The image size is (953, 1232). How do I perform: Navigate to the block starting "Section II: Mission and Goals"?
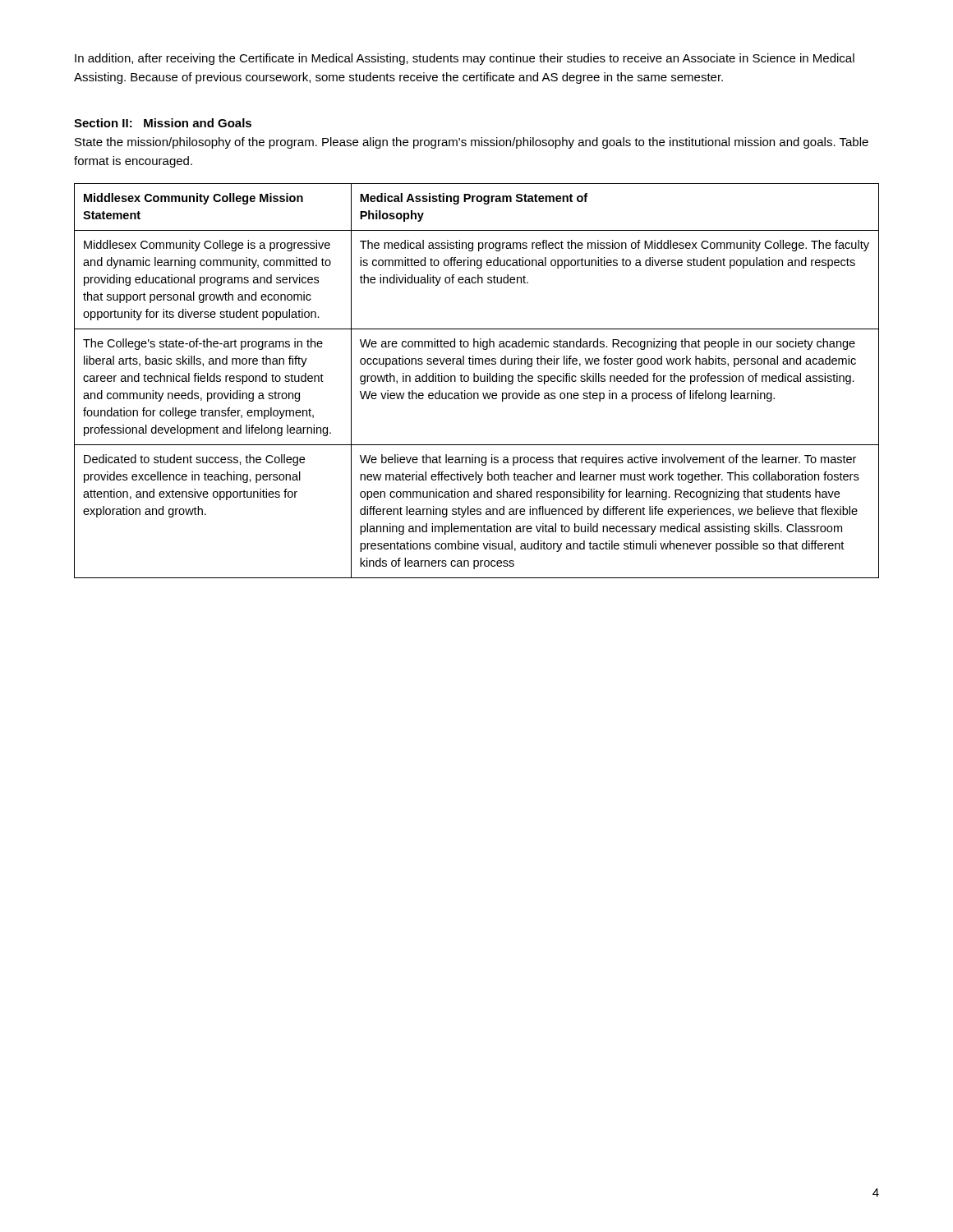pos(163,123)
